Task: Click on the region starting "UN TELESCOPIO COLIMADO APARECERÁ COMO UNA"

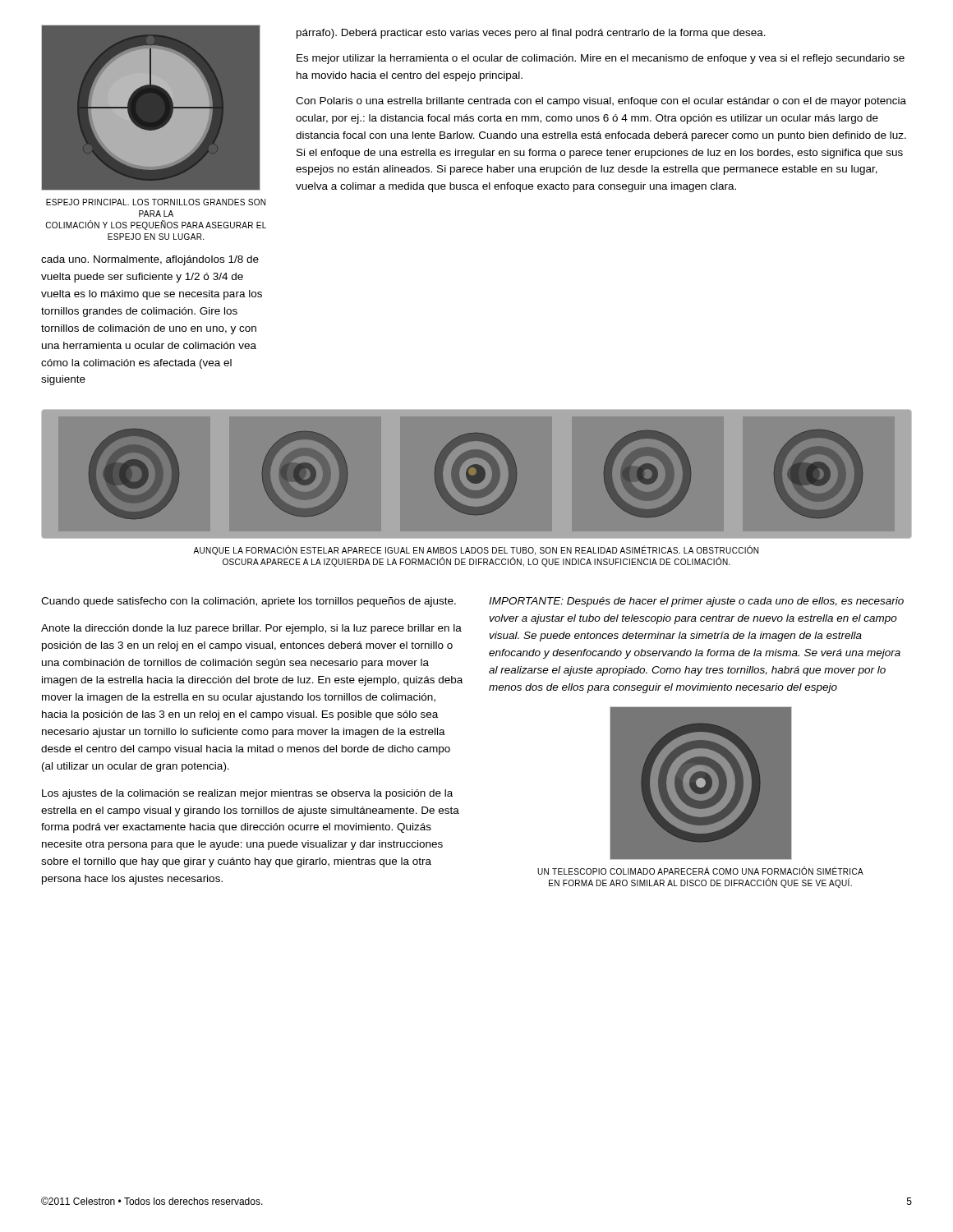Action: tap(700, 877)
